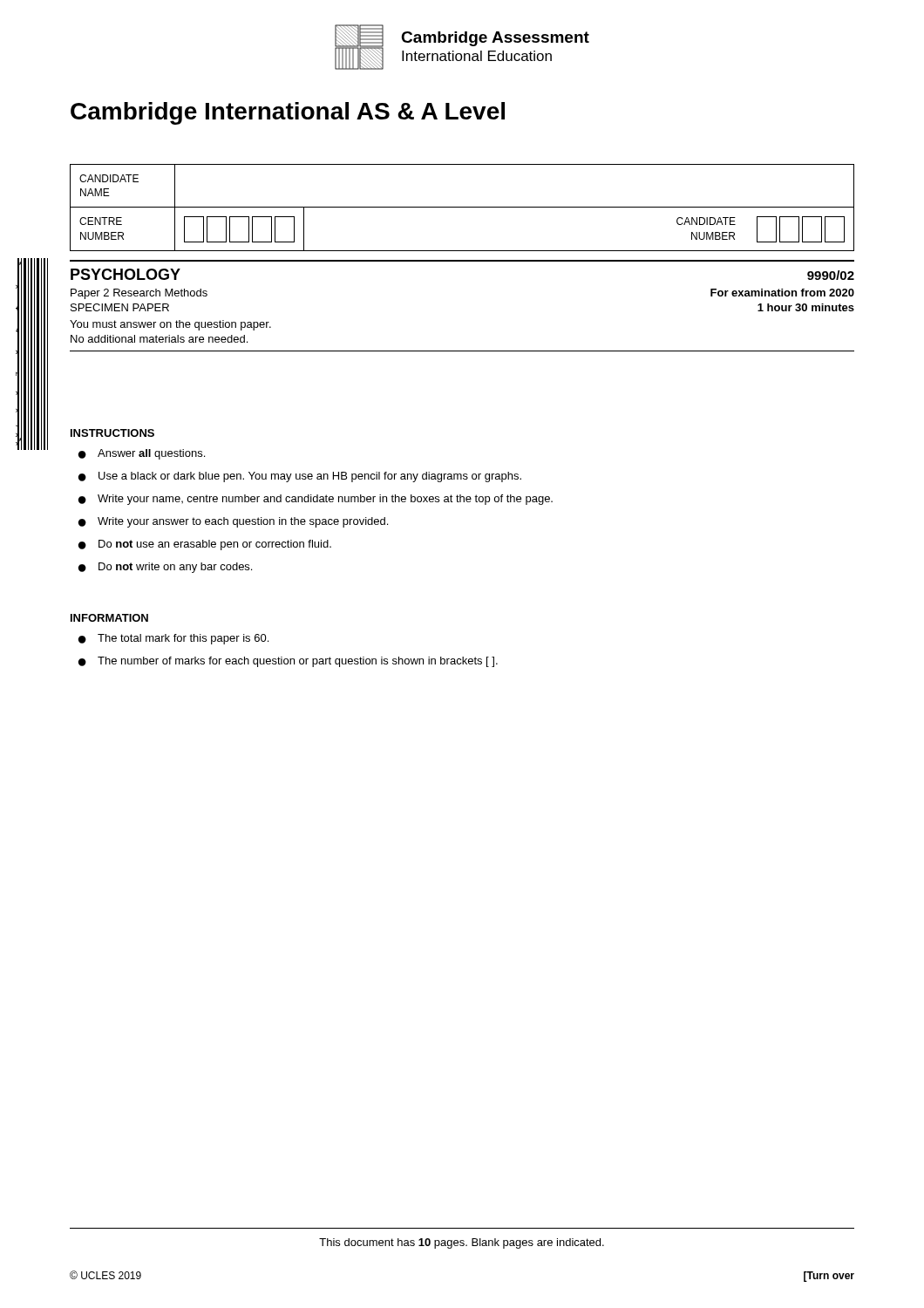Find a table
Viewport: 924px width, 1308px height.
pyautogui.click(x=462, y=207)
